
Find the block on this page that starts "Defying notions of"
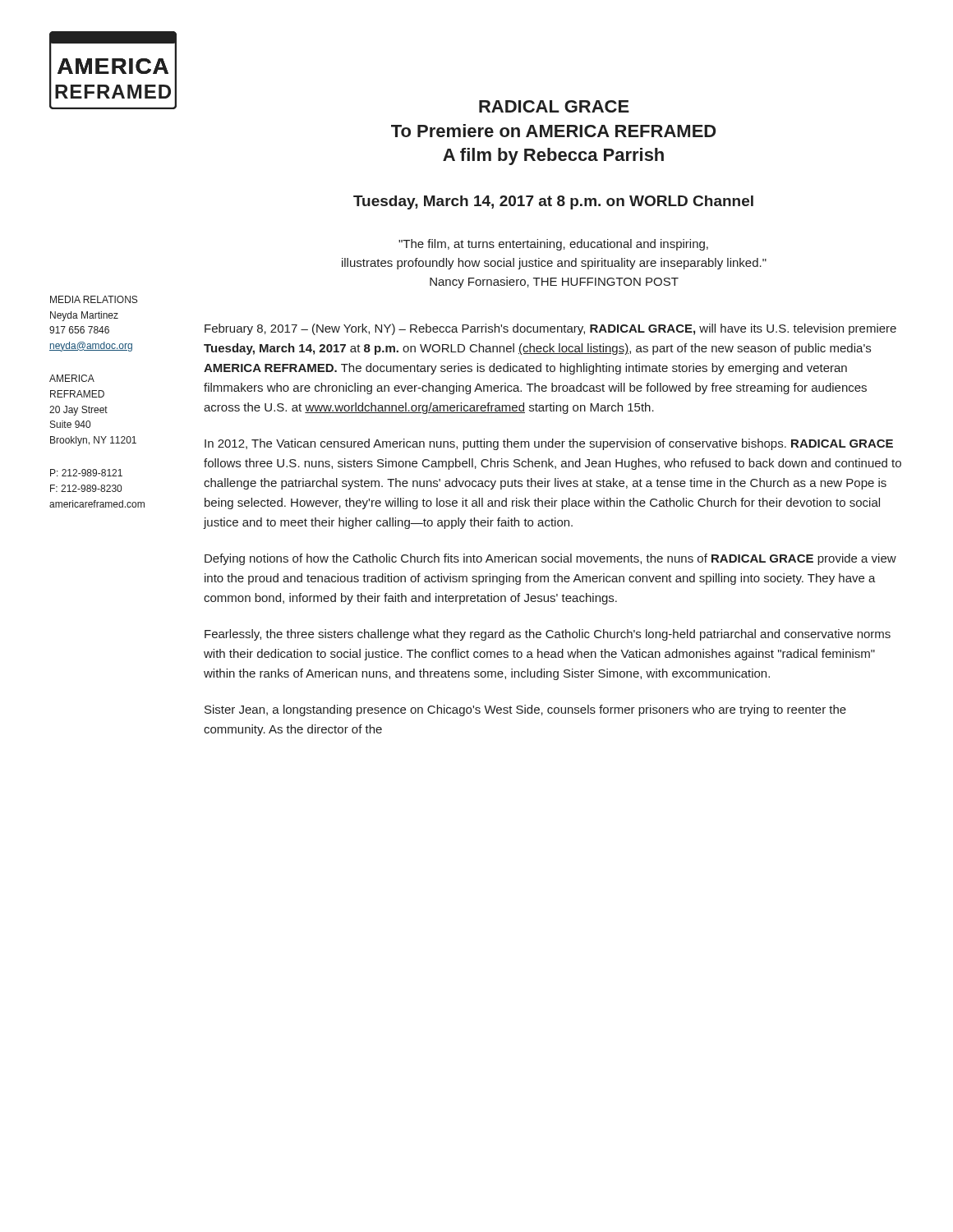[550, 578]
